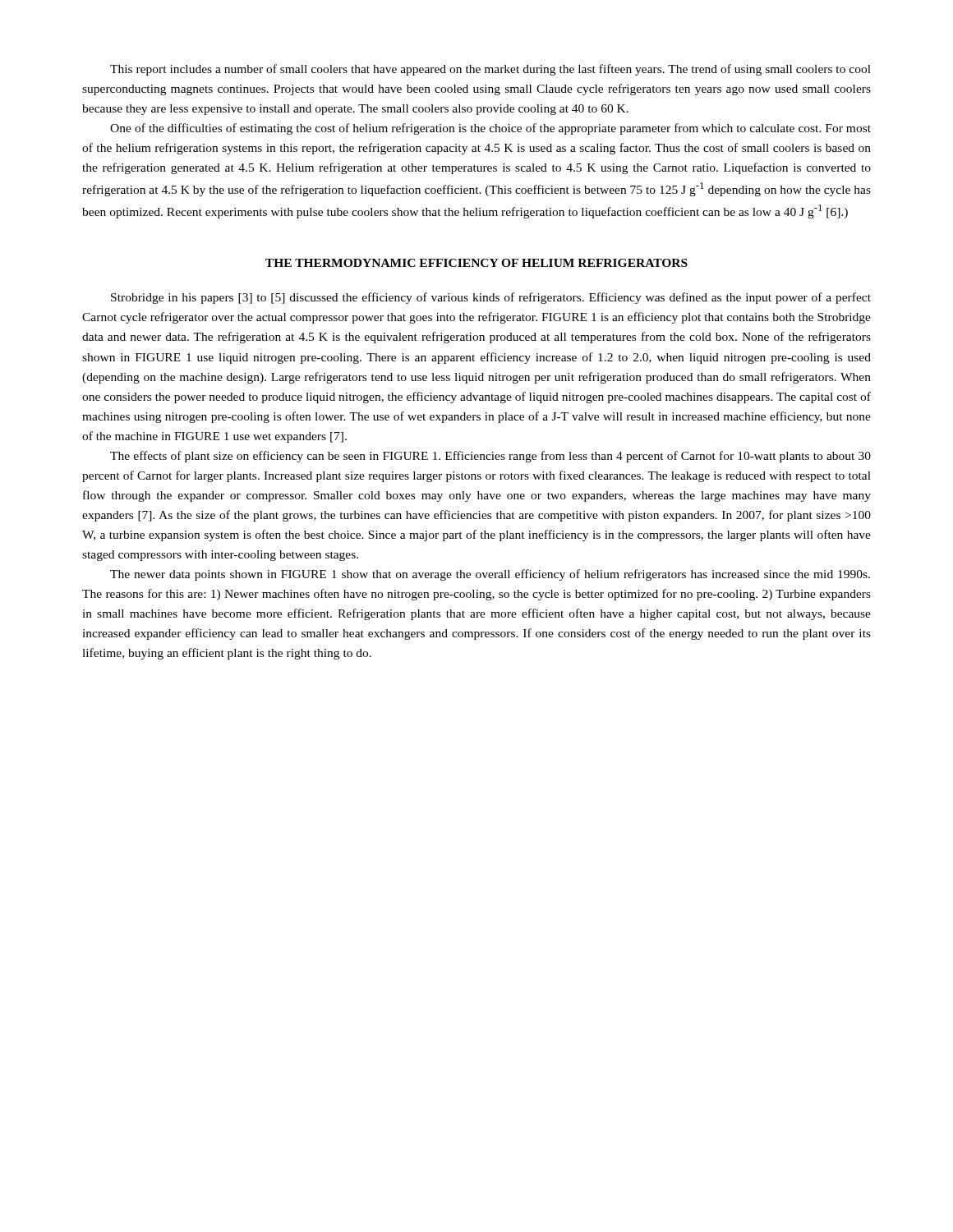Viewport: 953px width, 1232px height.
Task: Click on the text block starting "The newer data"
Action: pyautogui.click(x=476, y=613)
